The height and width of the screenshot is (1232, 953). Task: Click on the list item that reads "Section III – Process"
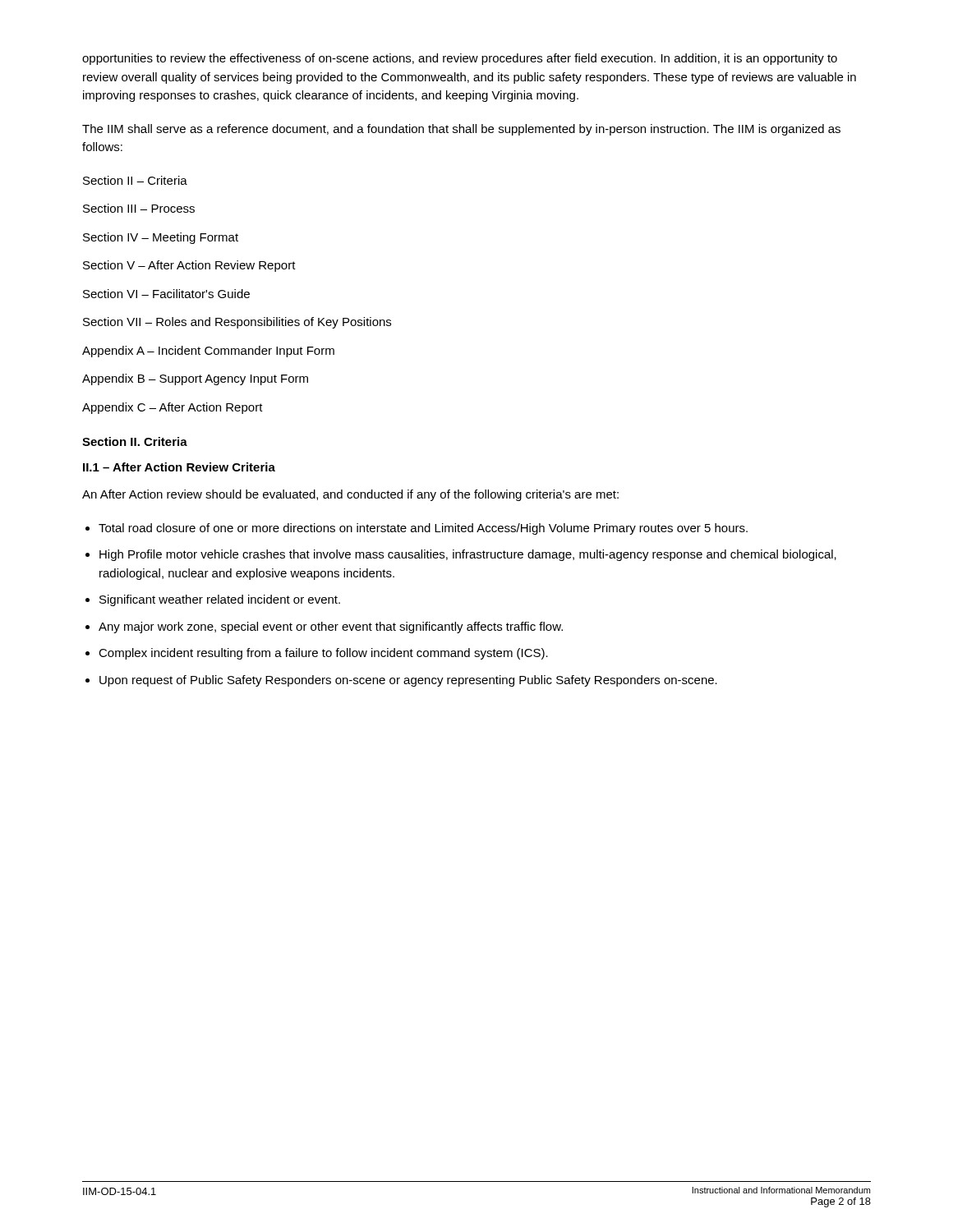click(x=139, y=208)
